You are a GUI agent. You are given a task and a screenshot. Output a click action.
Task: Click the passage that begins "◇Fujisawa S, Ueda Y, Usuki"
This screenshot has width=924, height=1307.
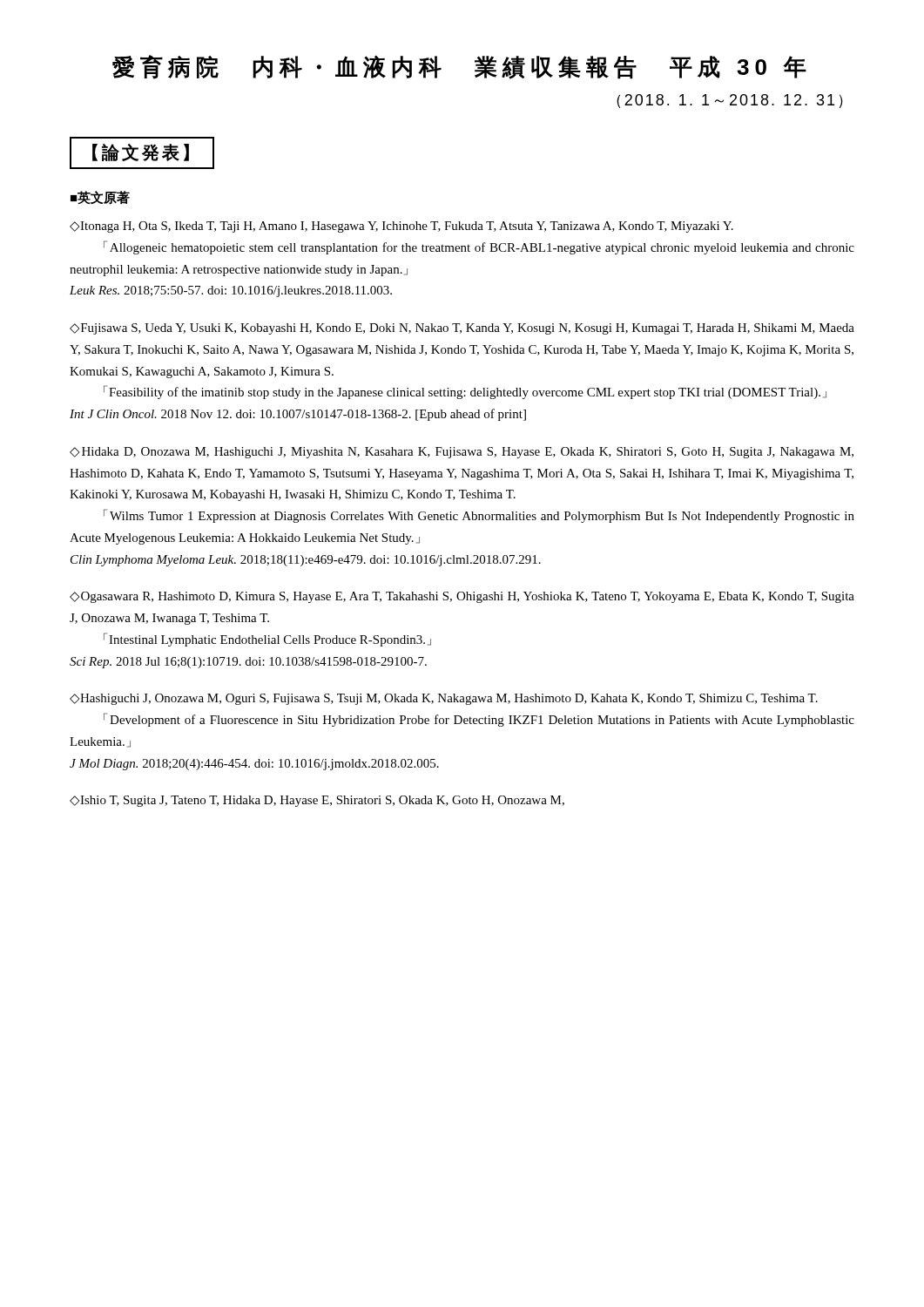pos(462,329)
